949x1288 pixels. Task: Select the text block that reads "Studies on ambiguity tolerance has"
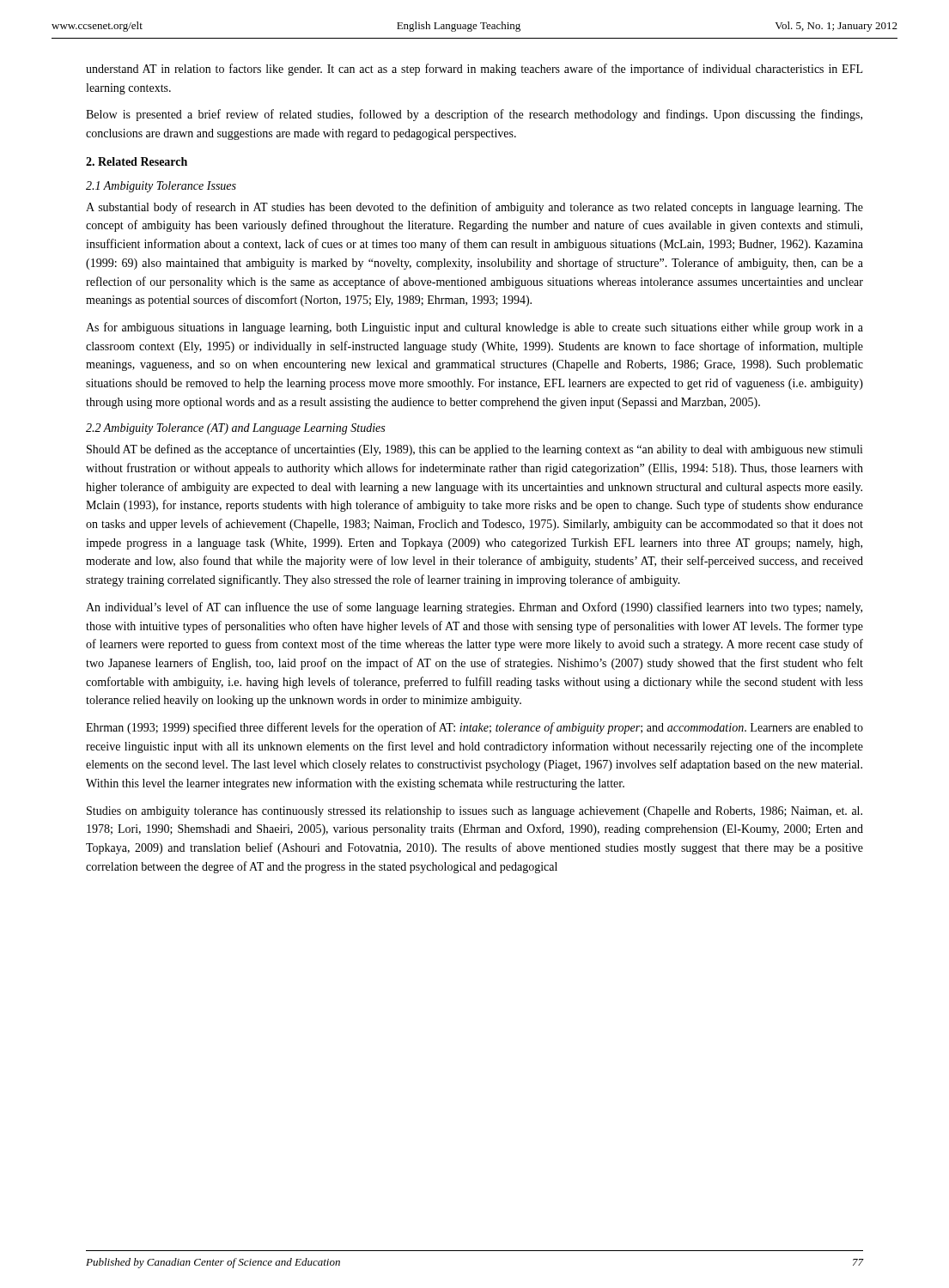(474, 839)
